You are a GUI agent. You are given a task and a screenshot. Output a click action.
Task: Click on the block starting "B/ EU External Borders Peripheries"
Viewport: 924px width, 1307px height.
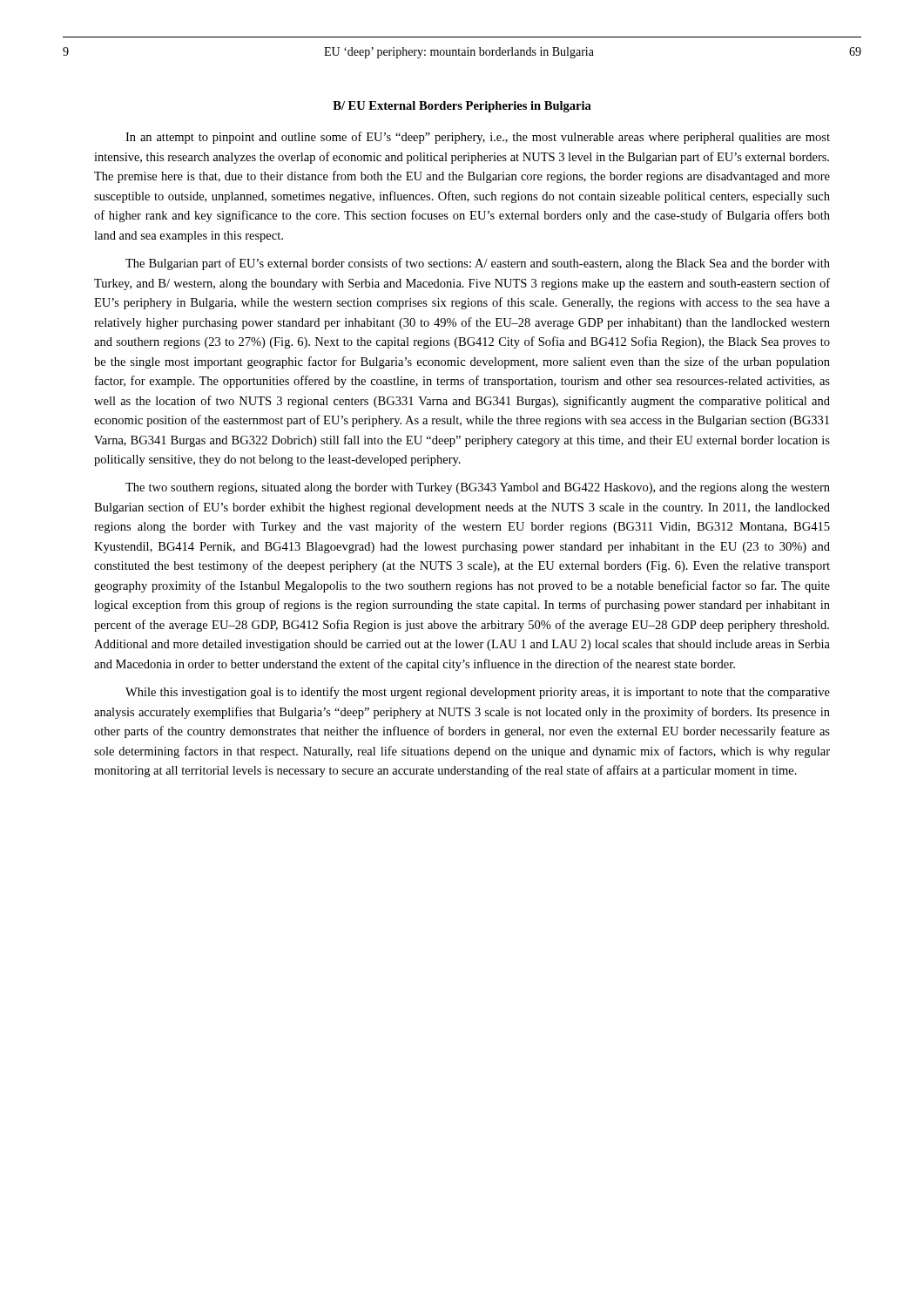[462, 105]
